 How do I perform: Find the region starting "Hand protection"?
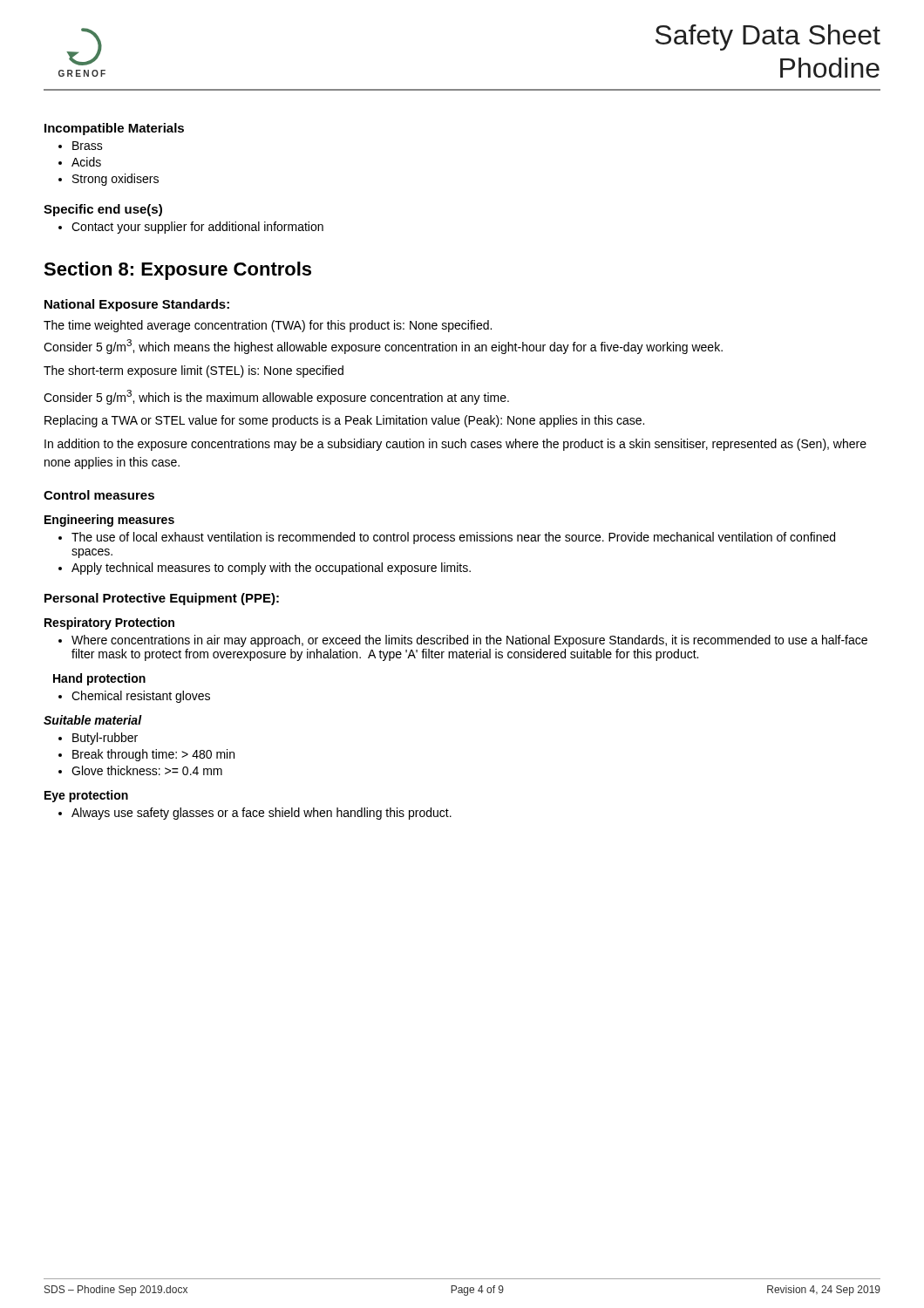(99, 679)
